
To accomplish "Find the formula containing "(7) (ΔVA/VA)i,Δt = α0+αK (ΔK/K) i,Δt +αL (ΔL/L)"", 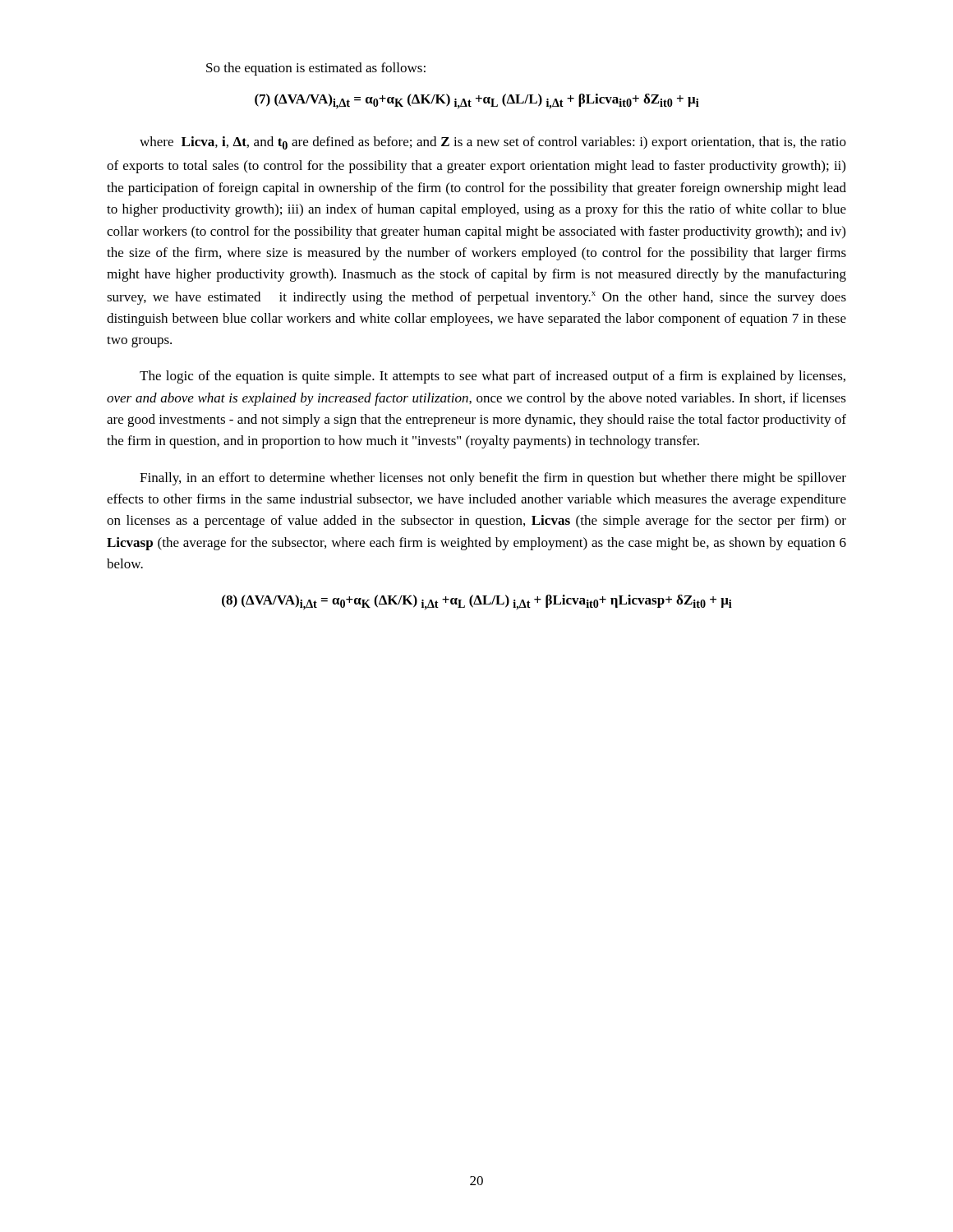I will 476,100.
